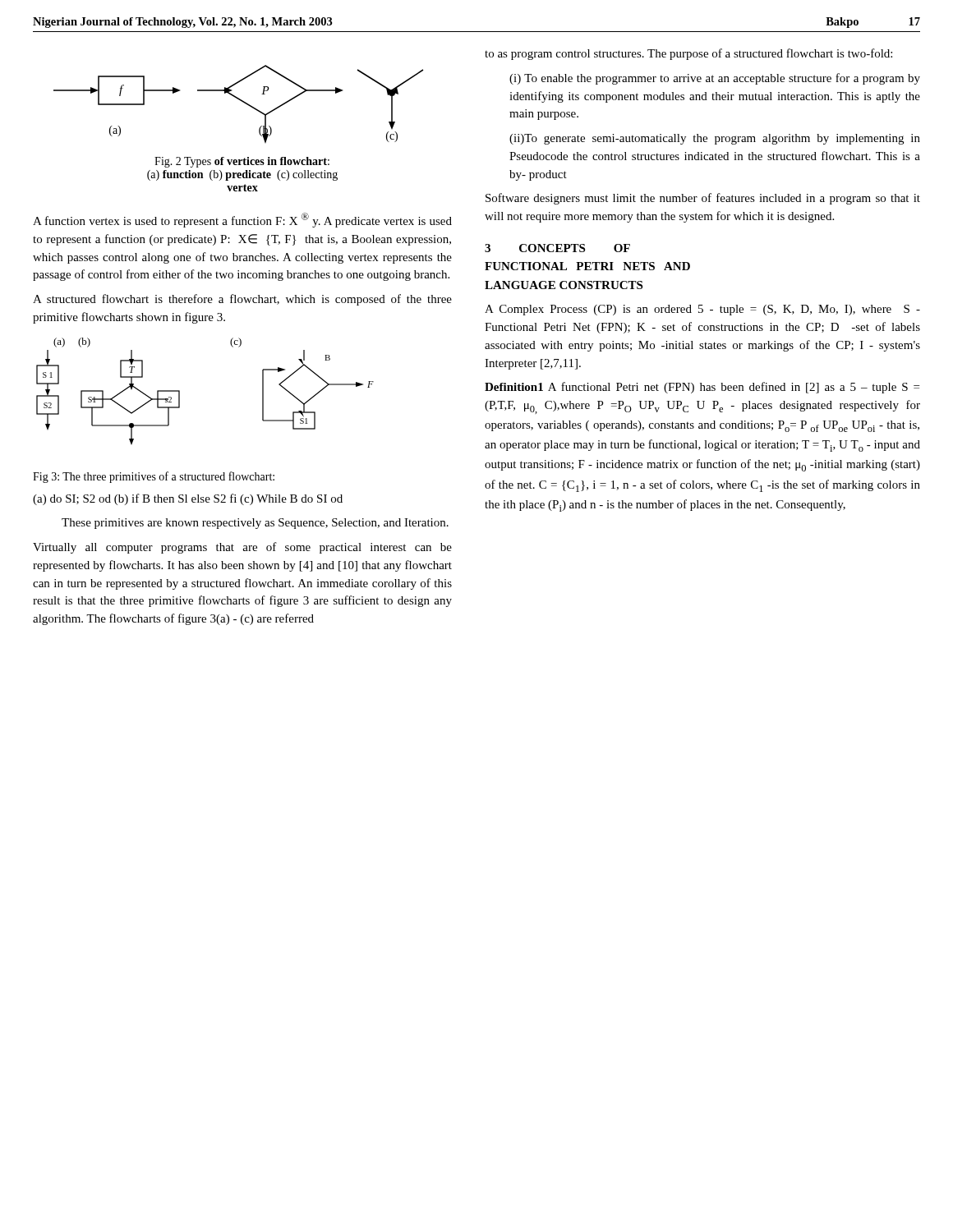The image size is (953, 1232).
Task: Locate the block of text that opens with "Definition1 A functional Petri net (FPN) has been"
Action: pyautogui.click(x=702, y=447)
